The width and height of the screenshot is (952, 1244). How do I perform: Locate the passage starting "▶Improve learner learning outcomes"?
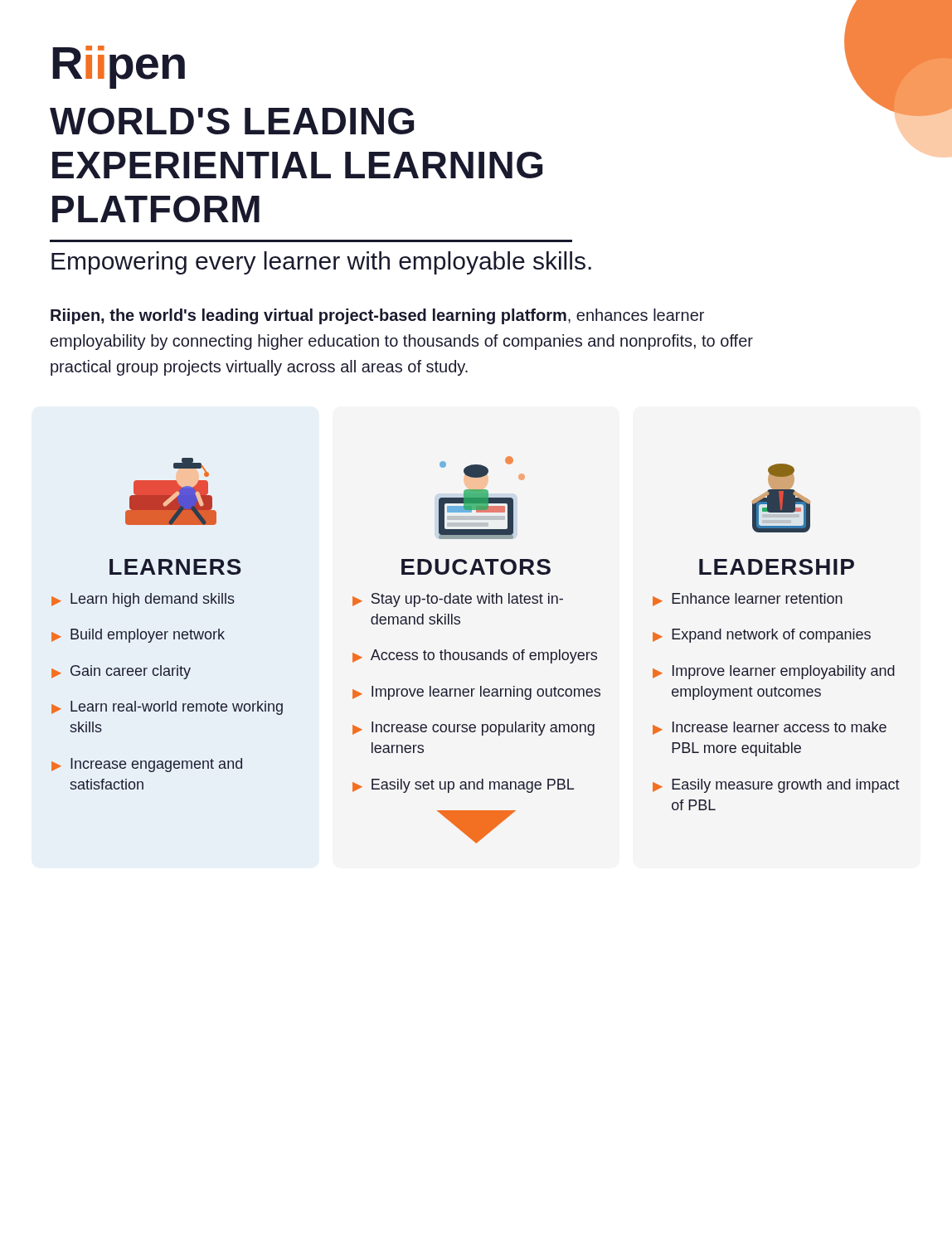point(477,692)
